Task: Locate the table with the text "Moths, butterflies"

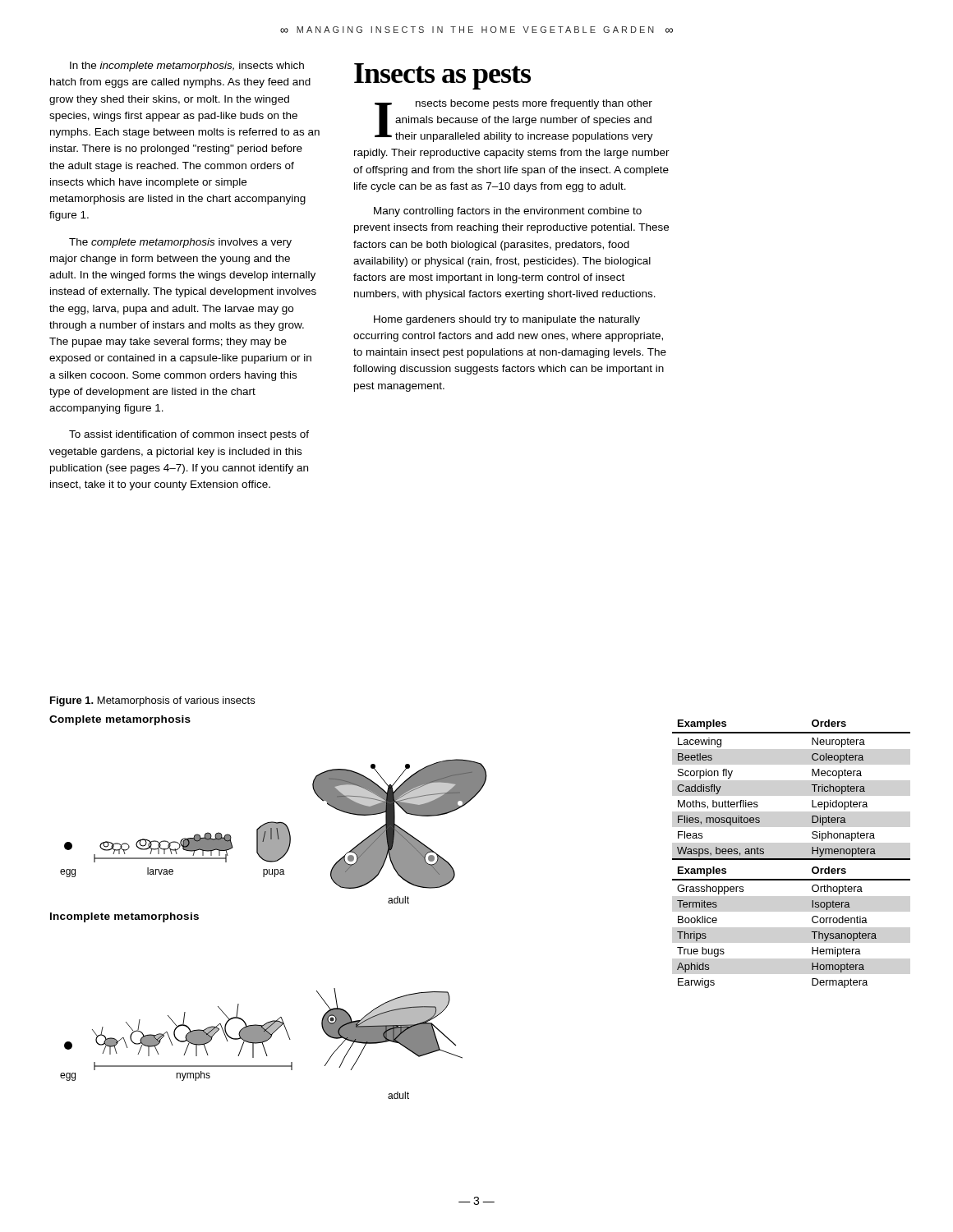Action: click(x=791, y=852)
